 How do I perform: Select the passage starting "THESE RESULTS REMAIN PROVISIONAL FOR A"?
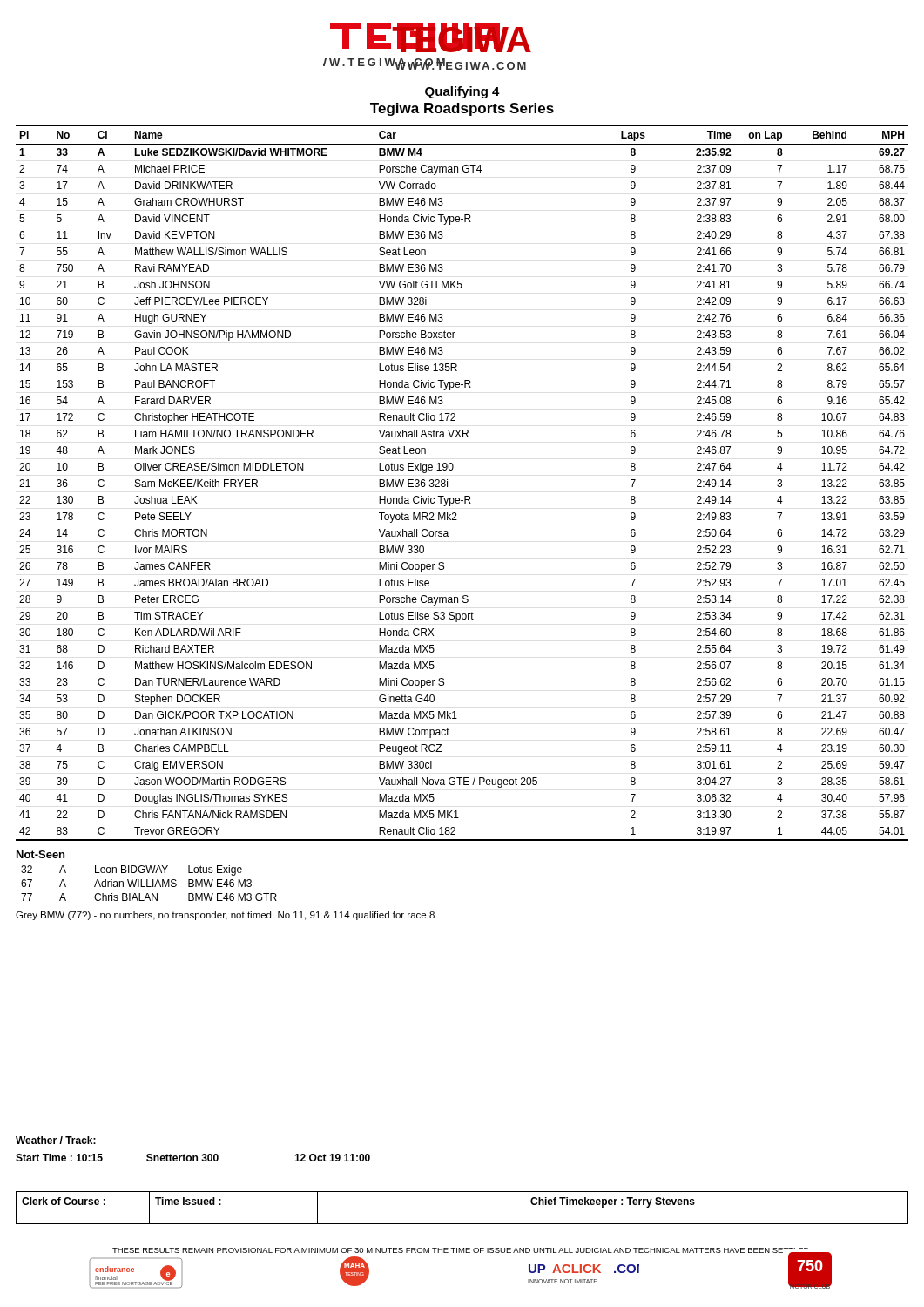pyautogui.click(x=462, y=1250)
